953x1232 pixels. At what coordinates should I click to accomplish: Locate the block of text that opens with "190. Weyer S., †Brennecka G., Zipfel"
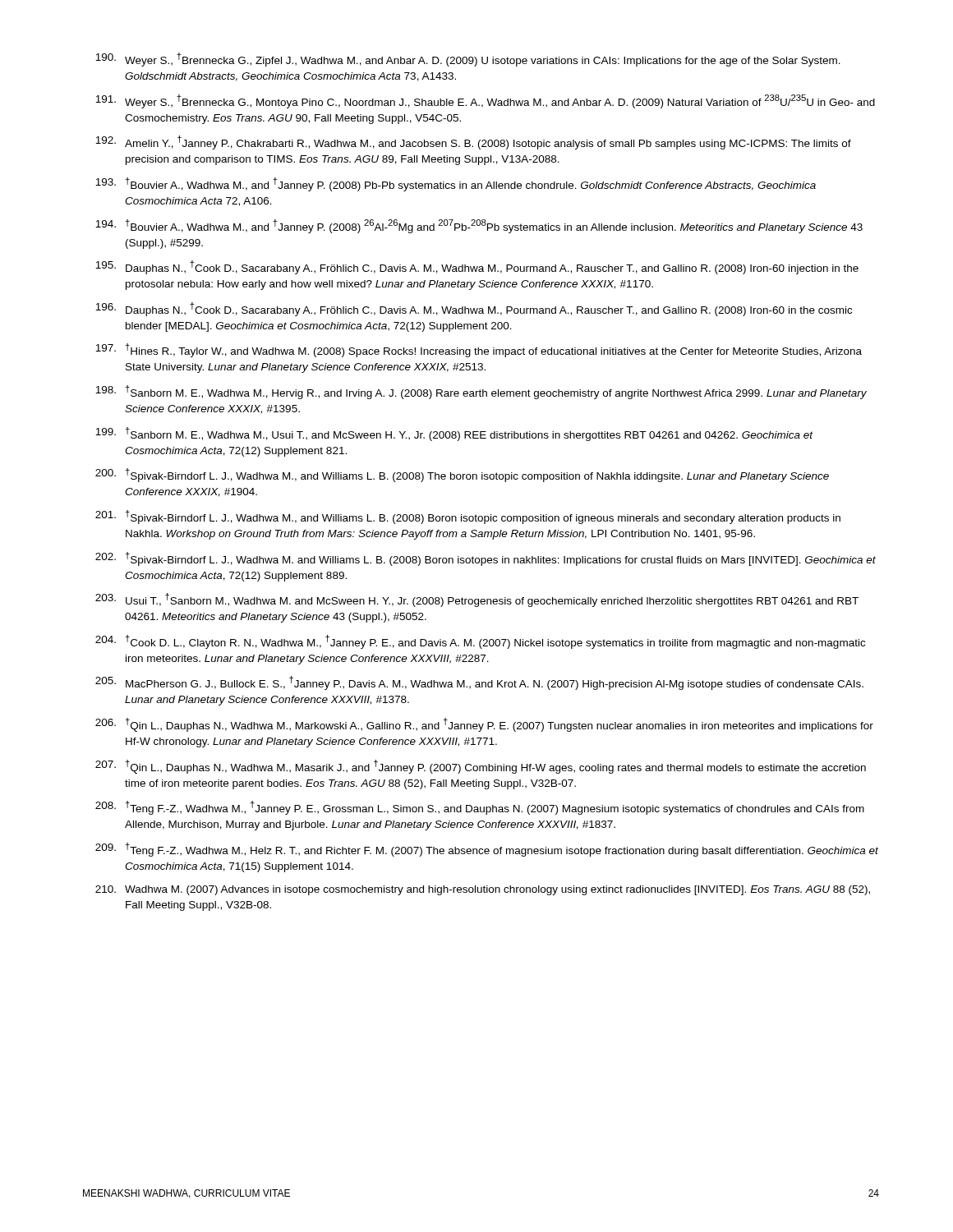(481, 67)
